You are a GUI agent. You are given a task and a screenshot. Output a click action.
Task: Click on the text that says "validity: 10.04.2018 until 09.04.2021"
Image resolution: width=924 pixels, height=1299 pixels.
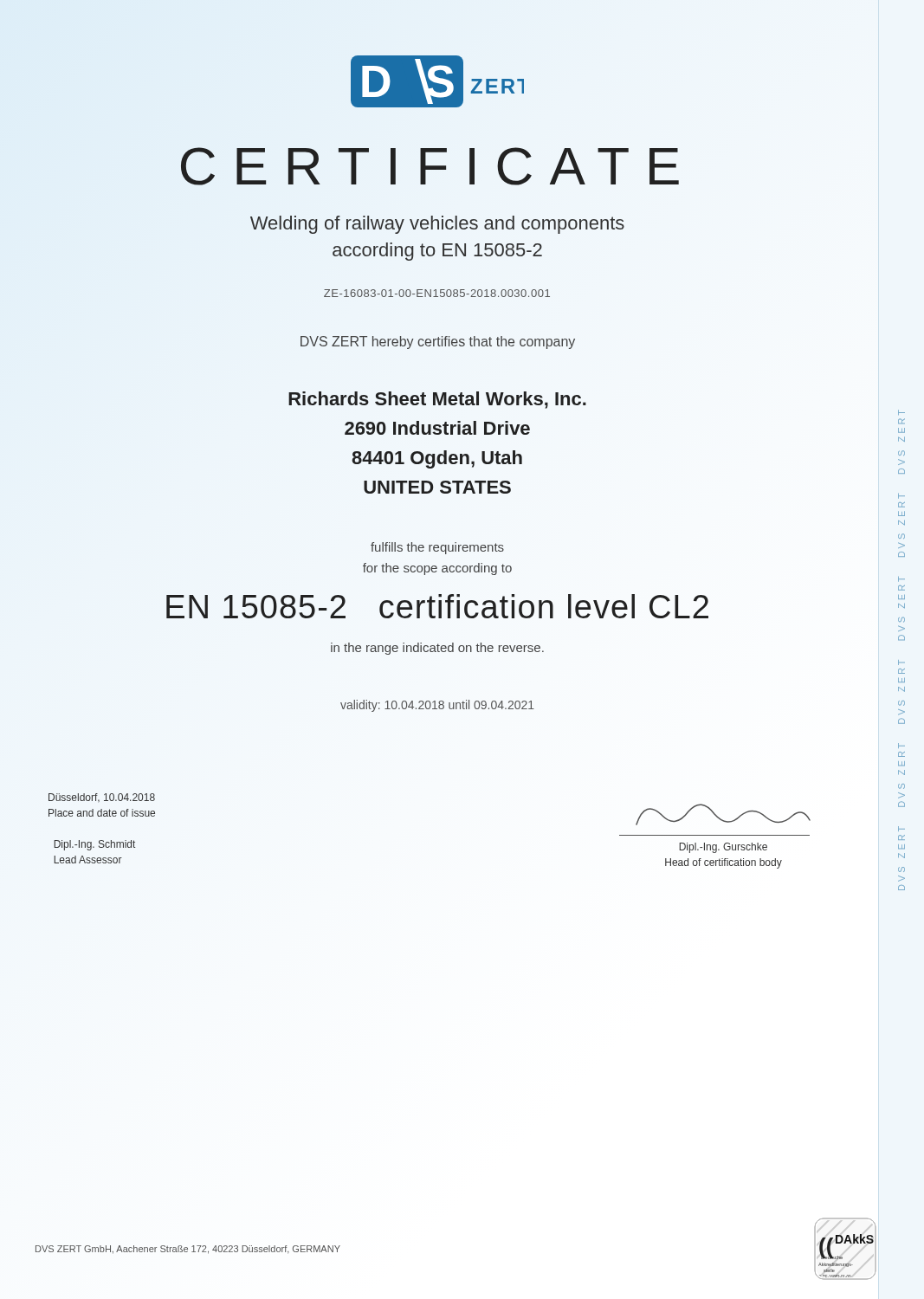437,705
